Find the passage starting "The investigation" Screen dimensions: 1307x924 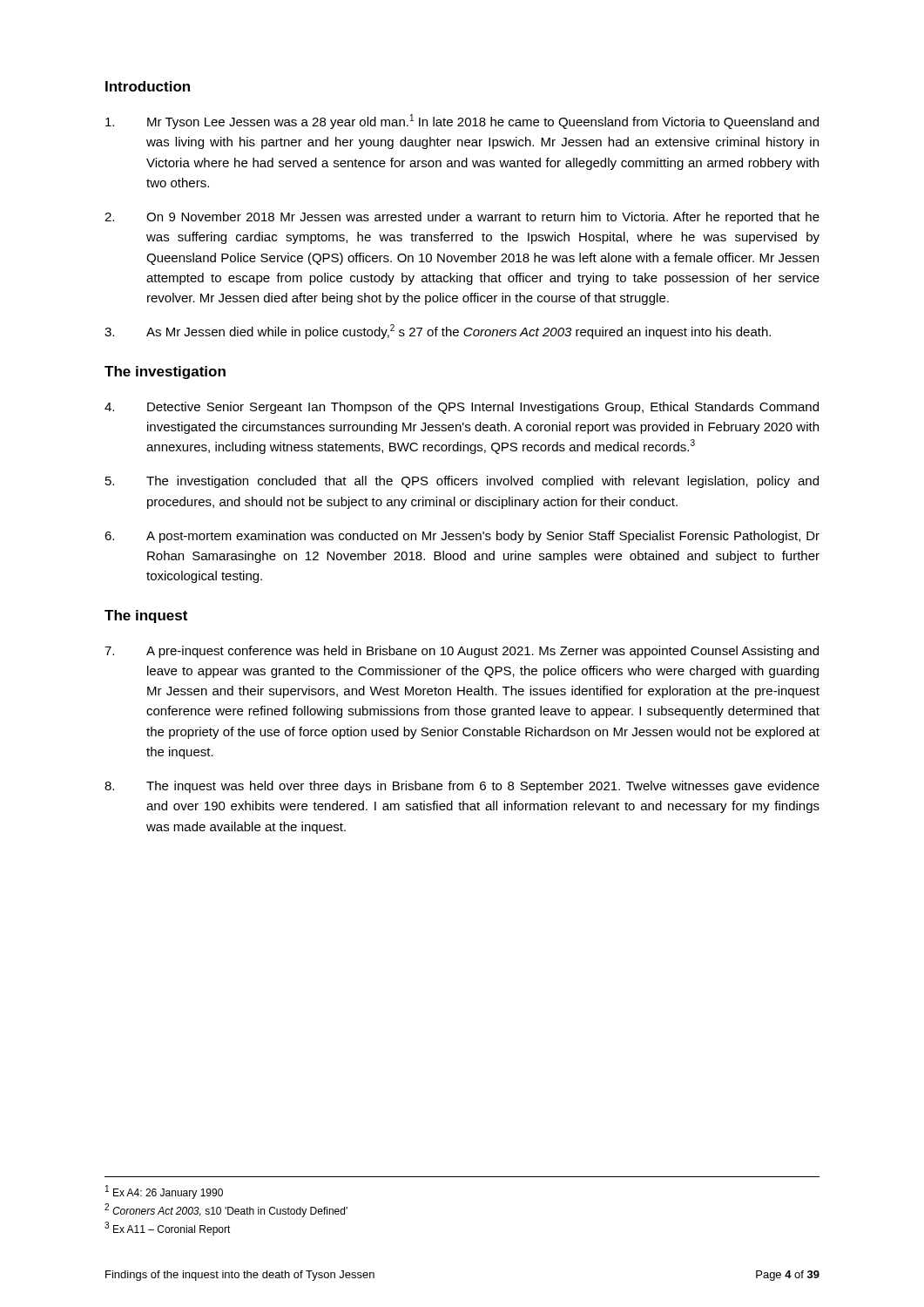click(165, 371)
